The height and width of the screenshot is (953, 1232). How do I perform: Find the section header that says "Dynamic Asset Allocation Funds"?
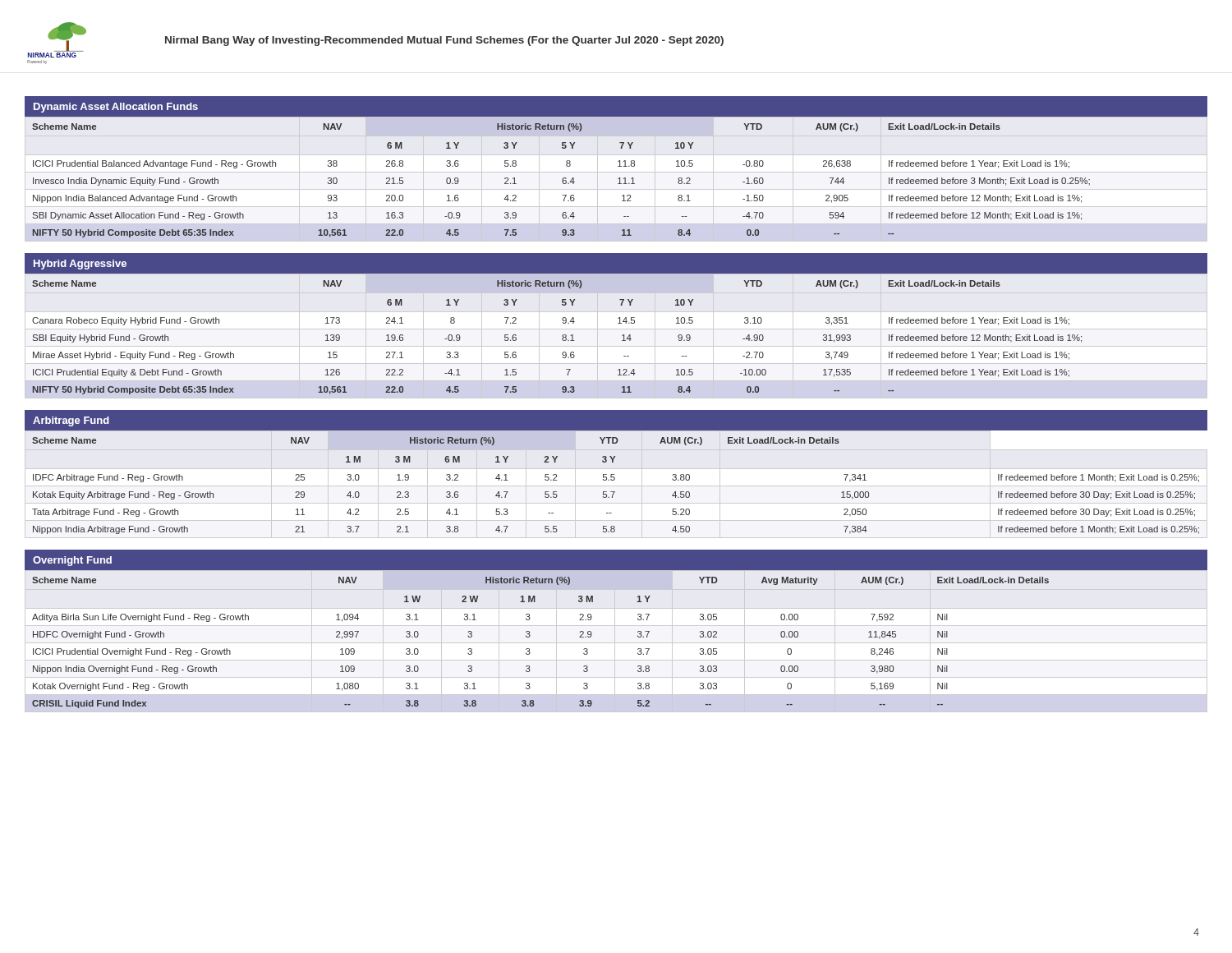116,106
